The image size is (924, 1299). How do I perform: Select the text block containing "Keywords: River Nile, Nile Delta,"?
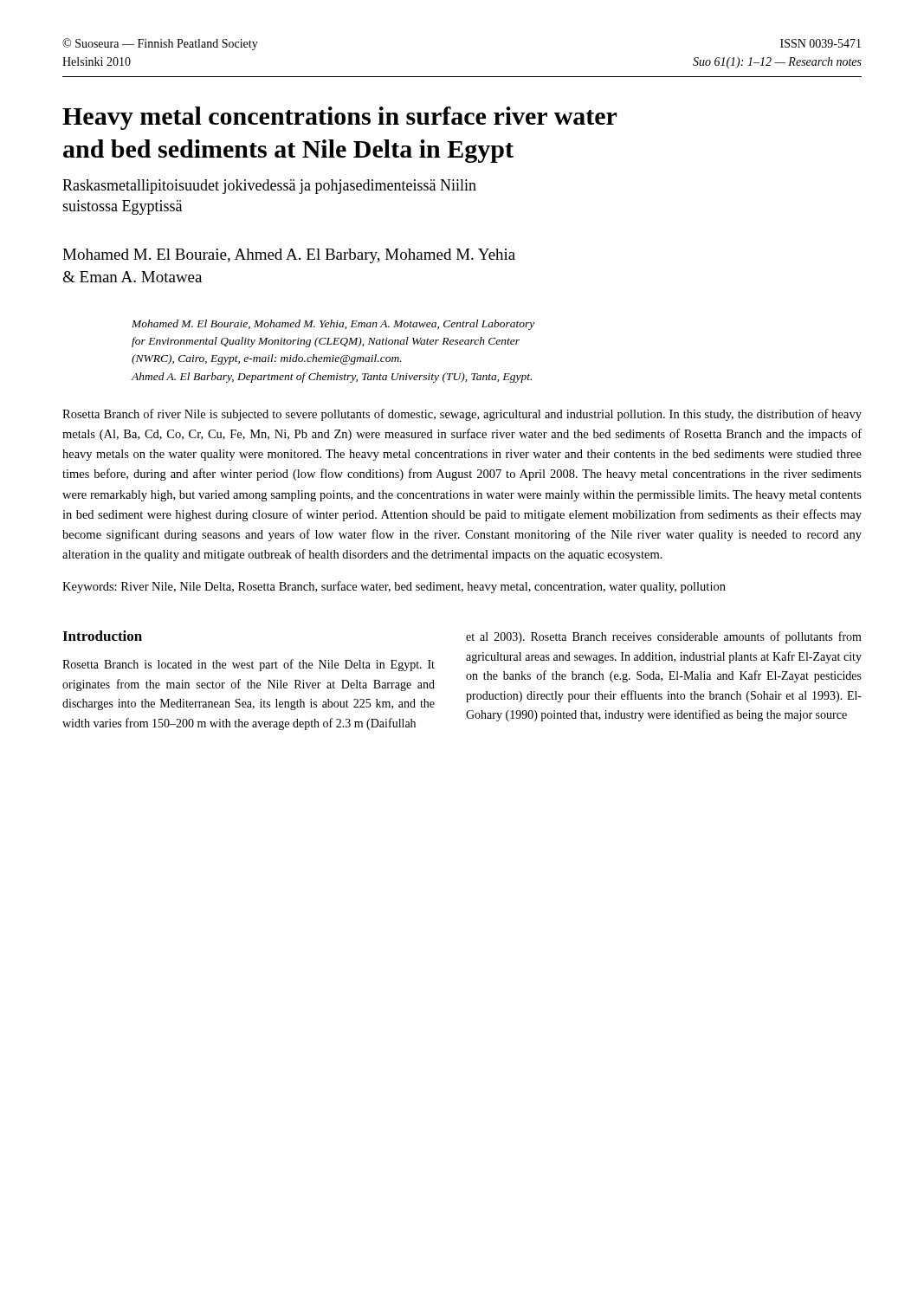click(462, 587)
